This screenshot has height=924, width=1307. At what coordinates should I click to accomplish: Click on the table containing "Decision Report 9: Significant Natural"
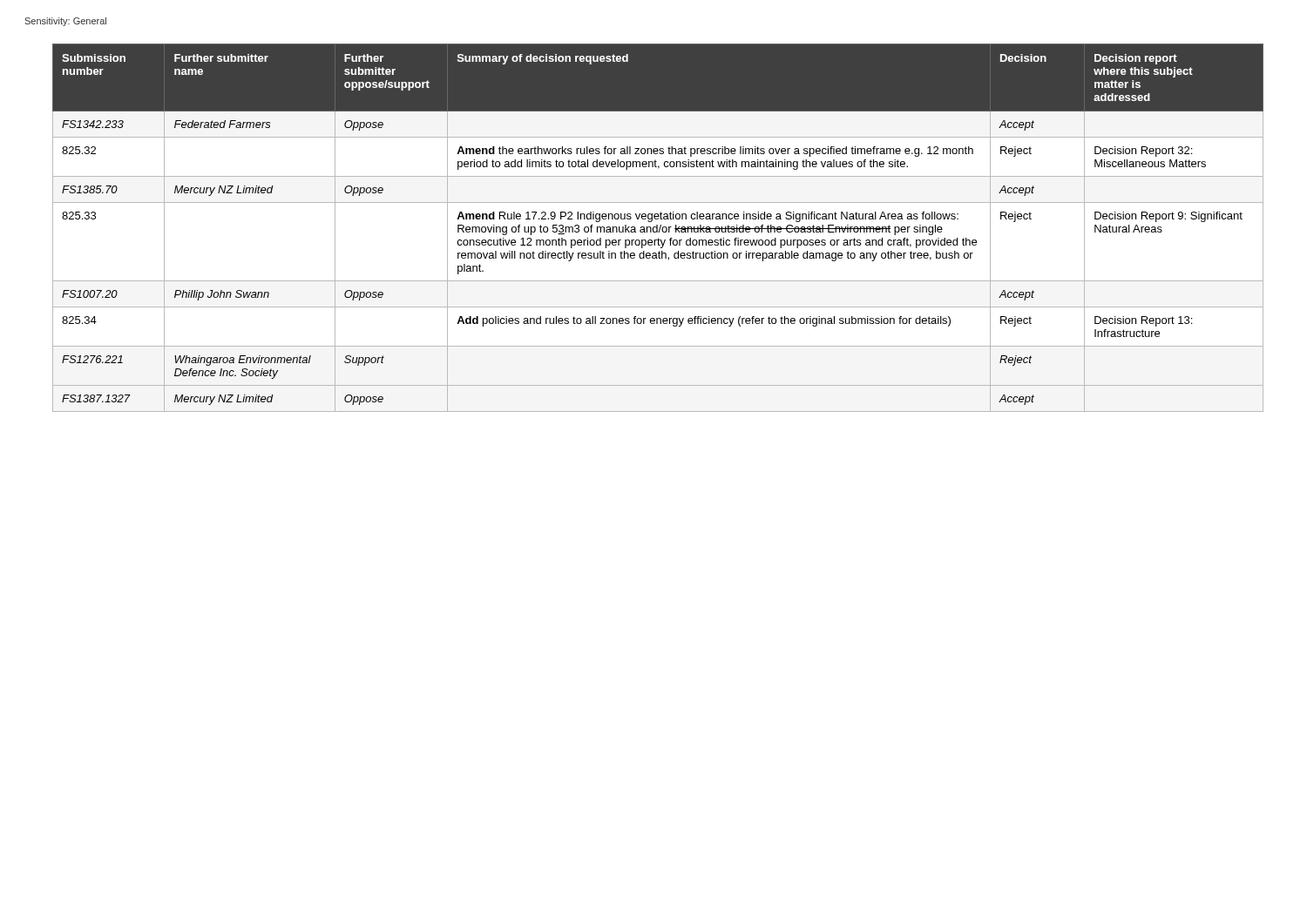(658, 228)
